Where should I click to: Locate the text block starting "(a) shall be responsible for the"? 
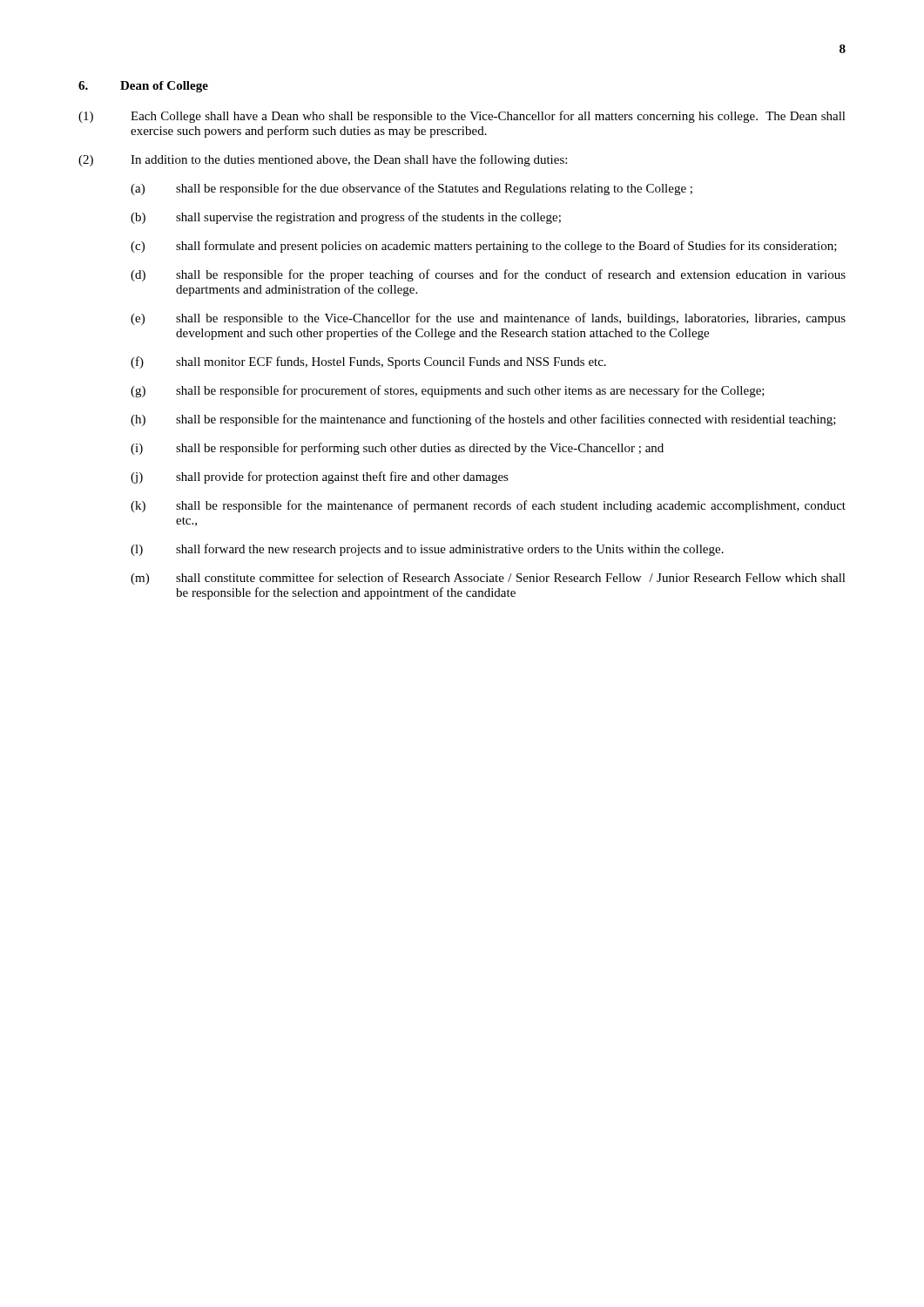(x=488, y=189)
